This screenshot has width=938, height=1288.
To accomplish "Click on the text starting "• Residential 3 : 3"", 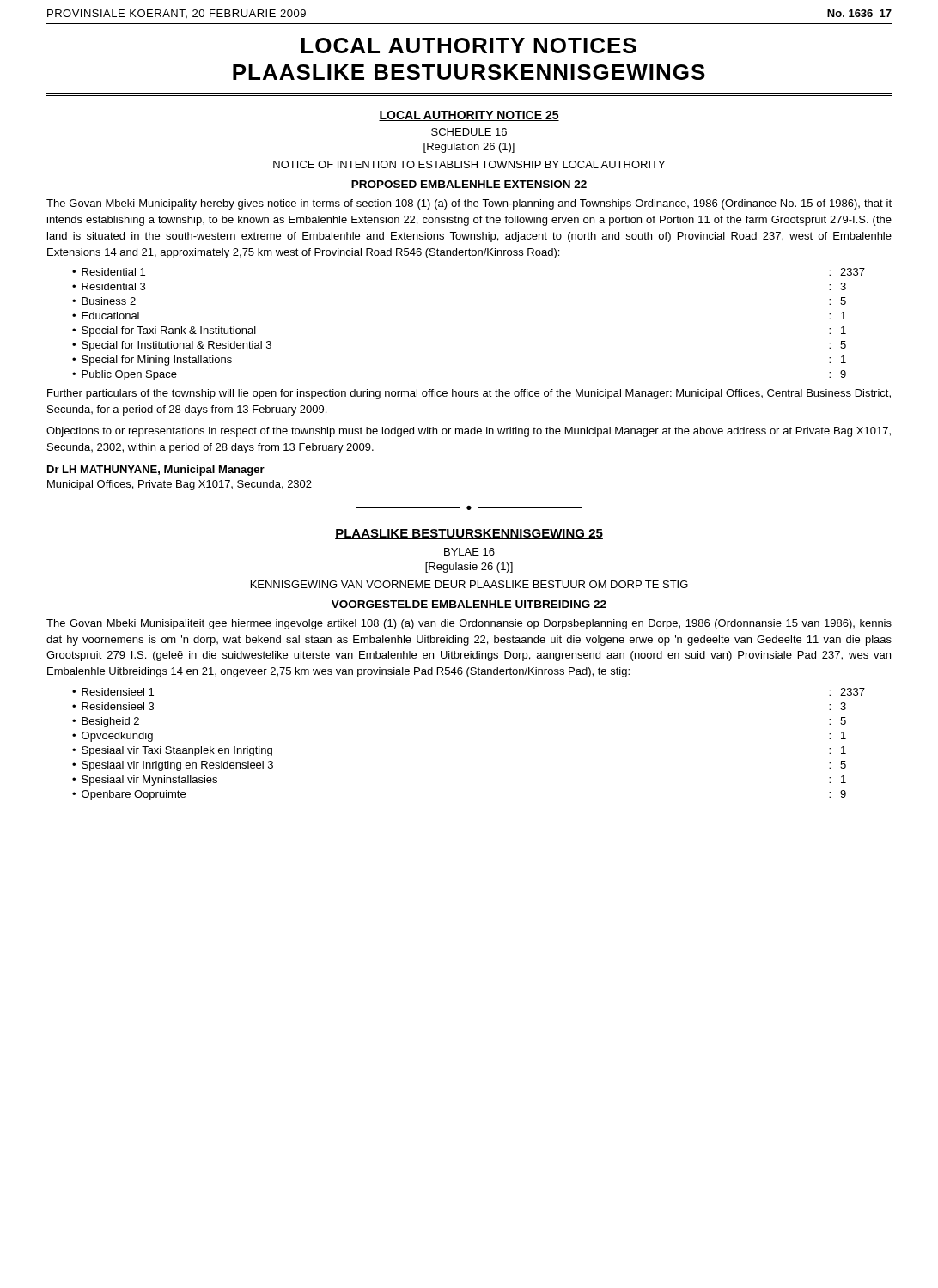I will pos(105,286).
